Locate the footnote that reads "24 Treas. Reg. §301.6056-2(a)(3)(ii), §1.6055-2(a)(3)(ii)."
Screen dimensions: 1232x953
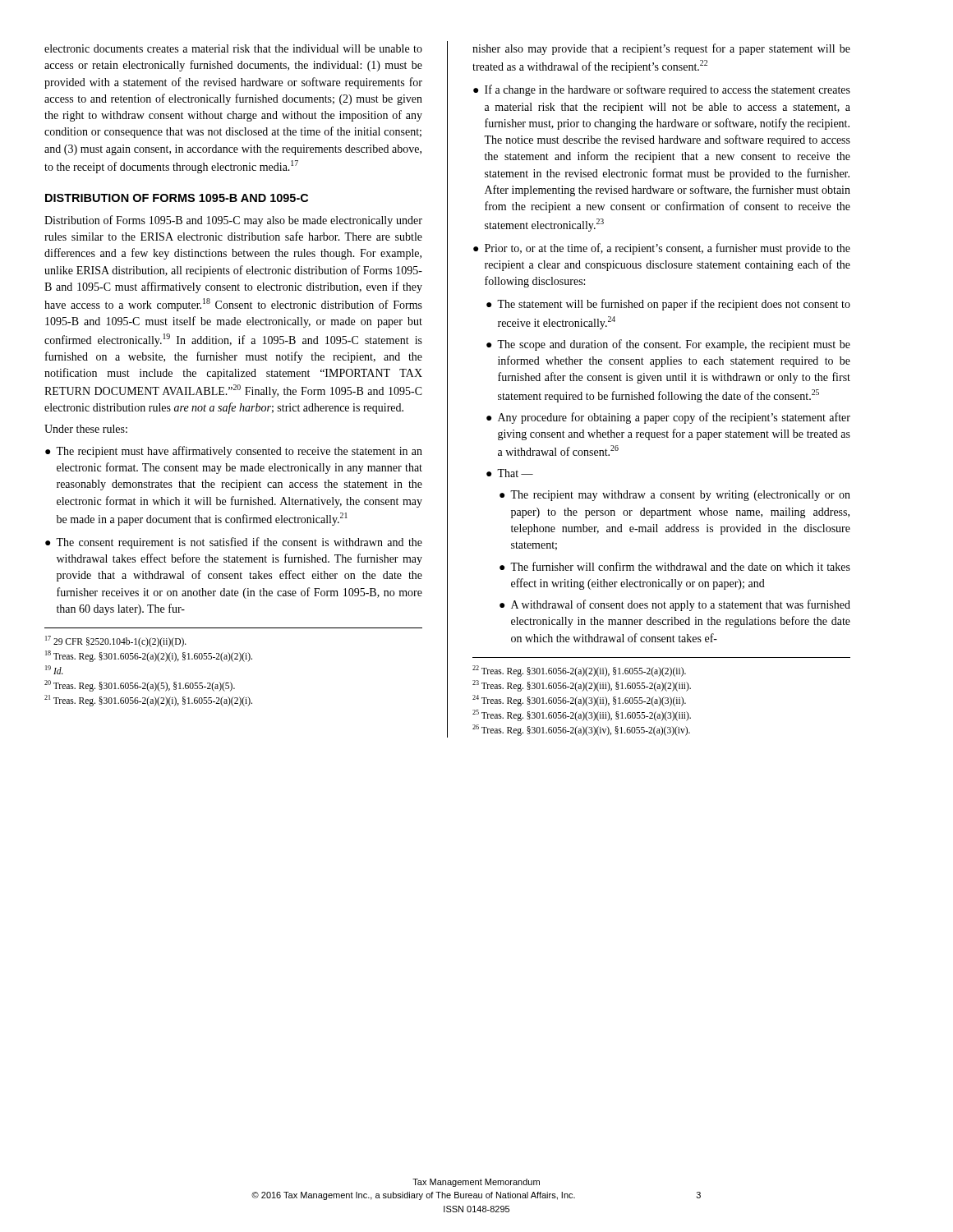[579, 700]
